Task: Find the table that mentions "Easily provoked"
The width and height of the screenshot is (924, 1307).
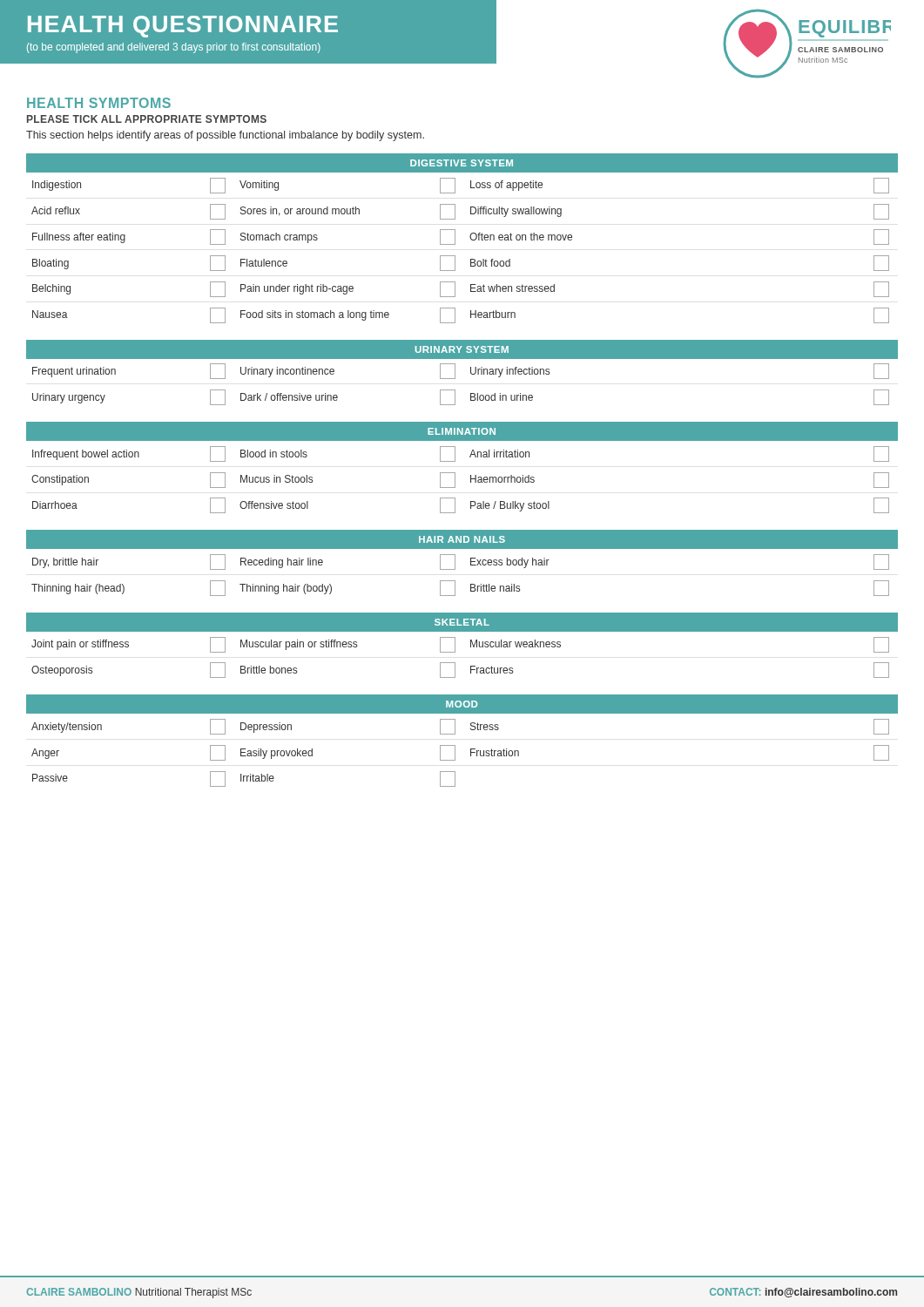Action: [462, 743]
